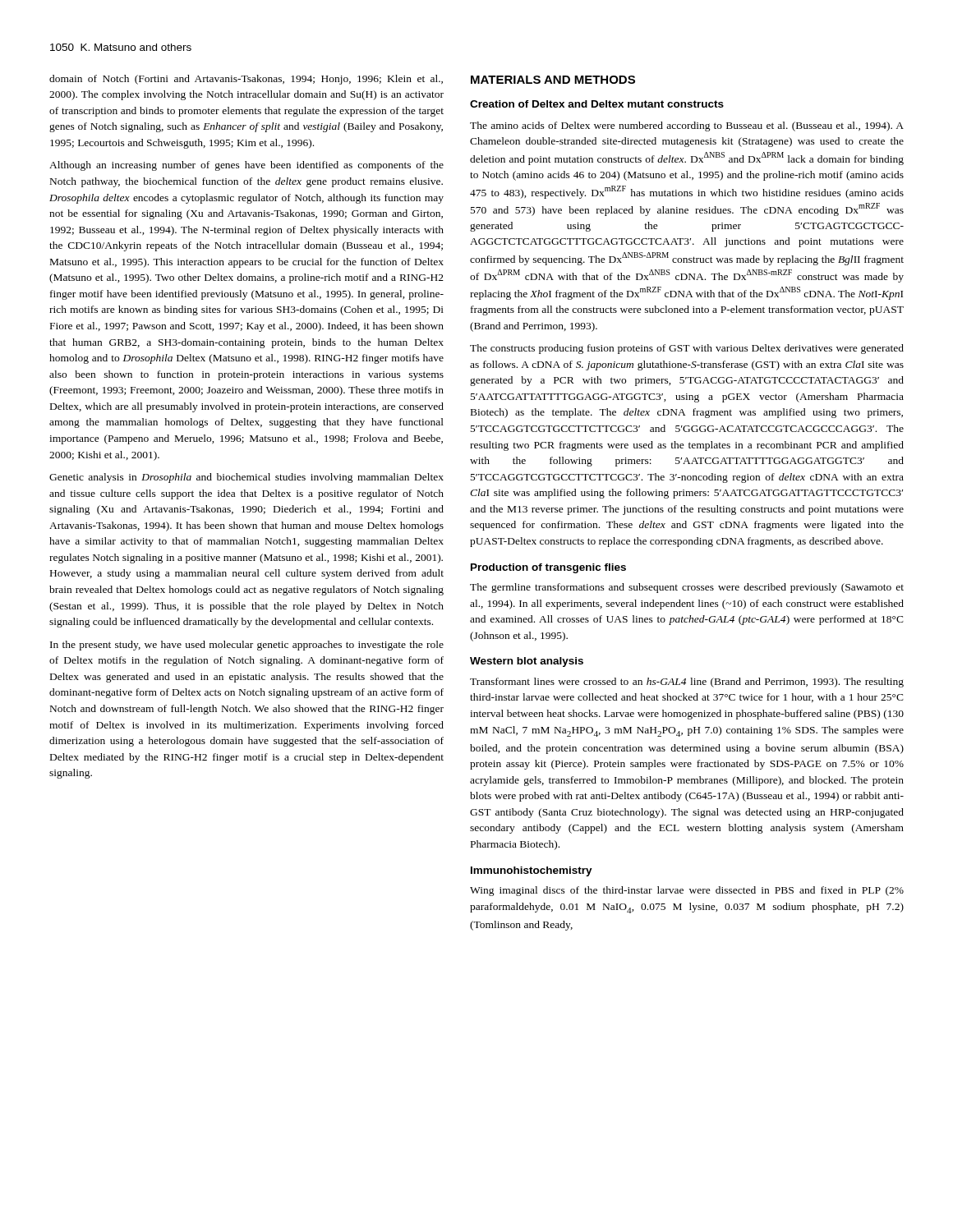This screenshot has width=953, height=1232.
Task: Select the text block that reads "Transformant lines were crossed to an hs-GAL4 line"
Action: [687, 763]
